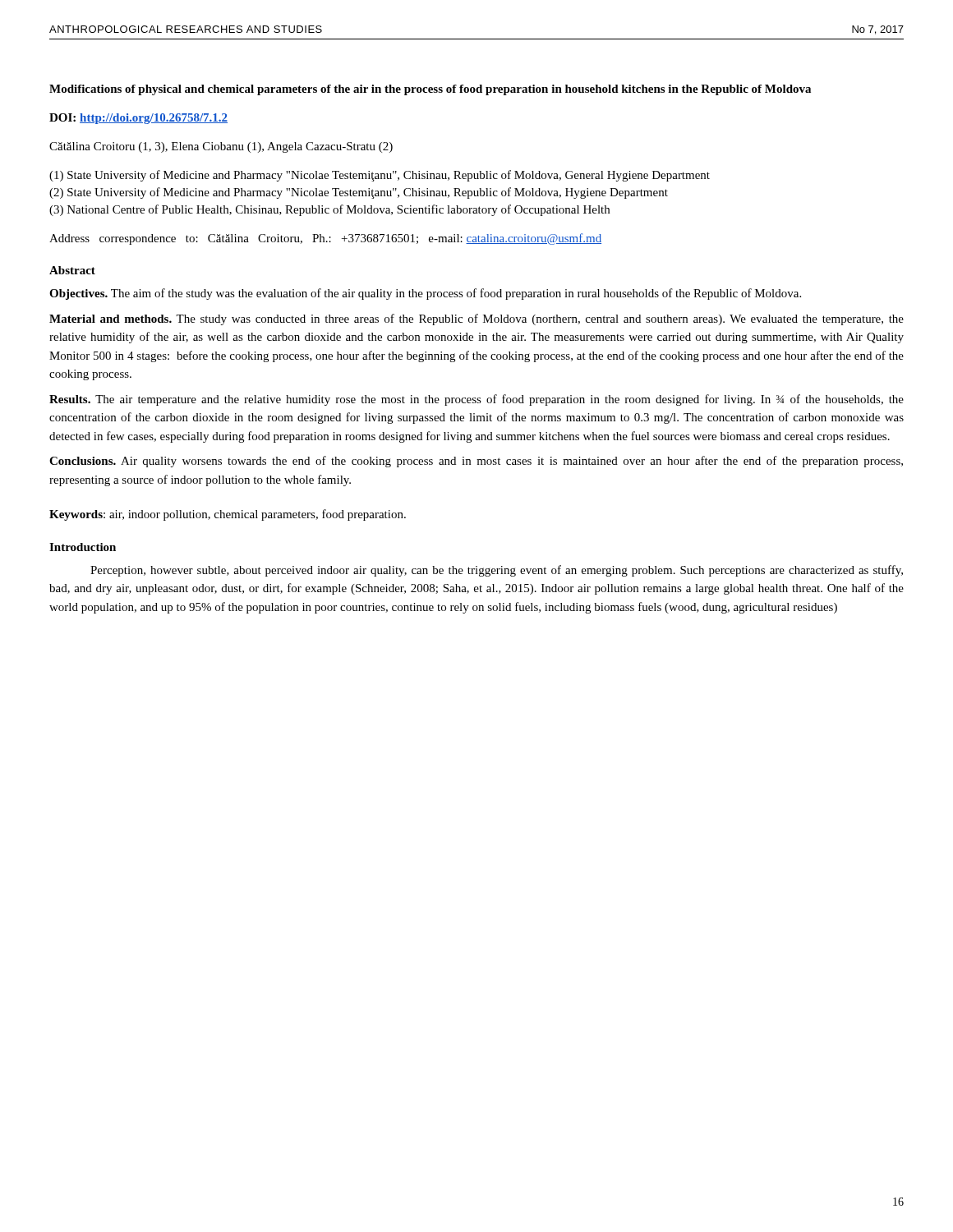Screen dimensions: 1232x953
Task: Navigate to the text starting "(3) National Centre of Public Health, Chisinau,"
Action: (330, 209)
